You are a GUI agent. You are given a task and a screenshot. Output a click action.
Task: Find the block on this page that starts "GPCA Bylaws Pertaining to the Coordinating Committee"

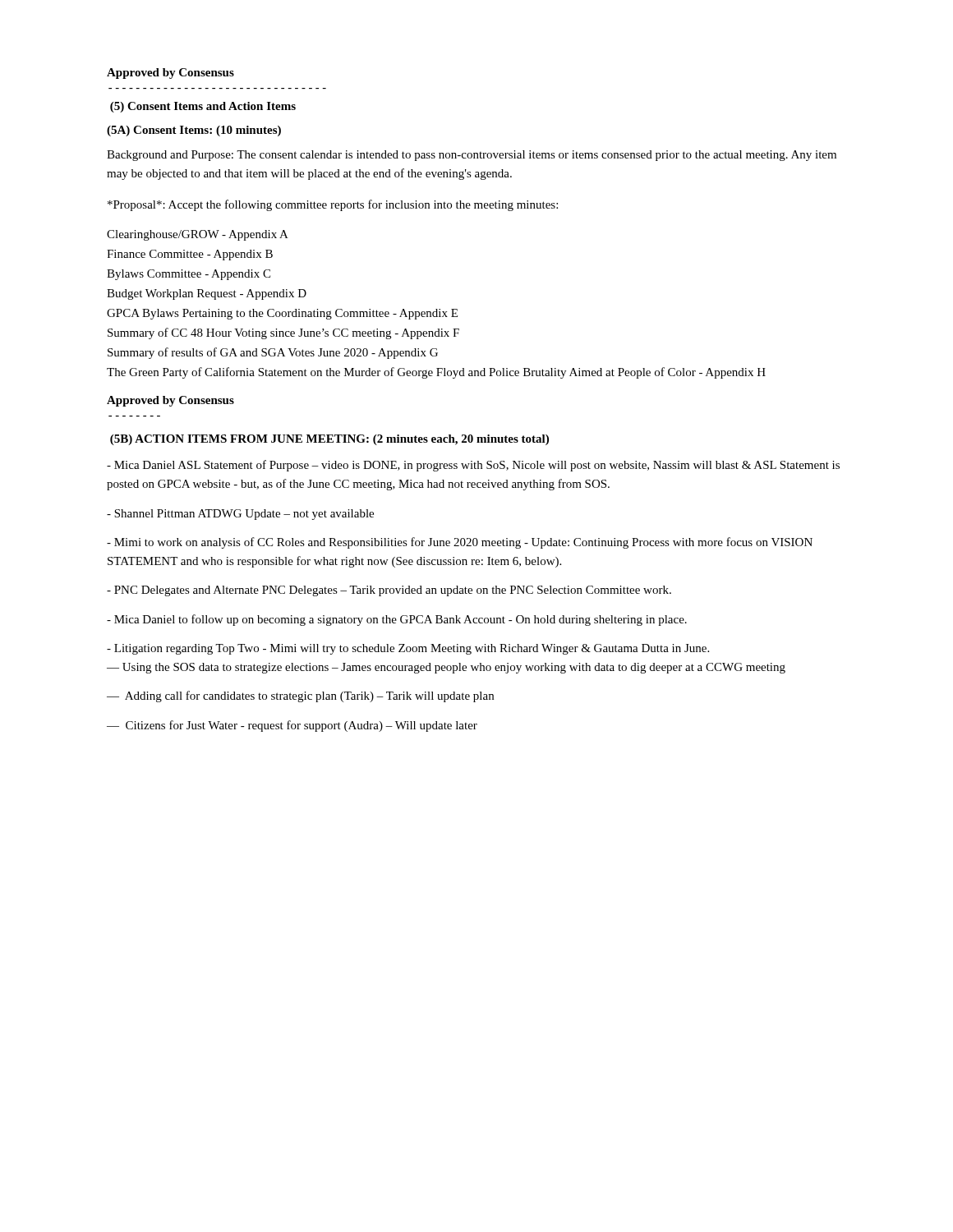point(283,313)
